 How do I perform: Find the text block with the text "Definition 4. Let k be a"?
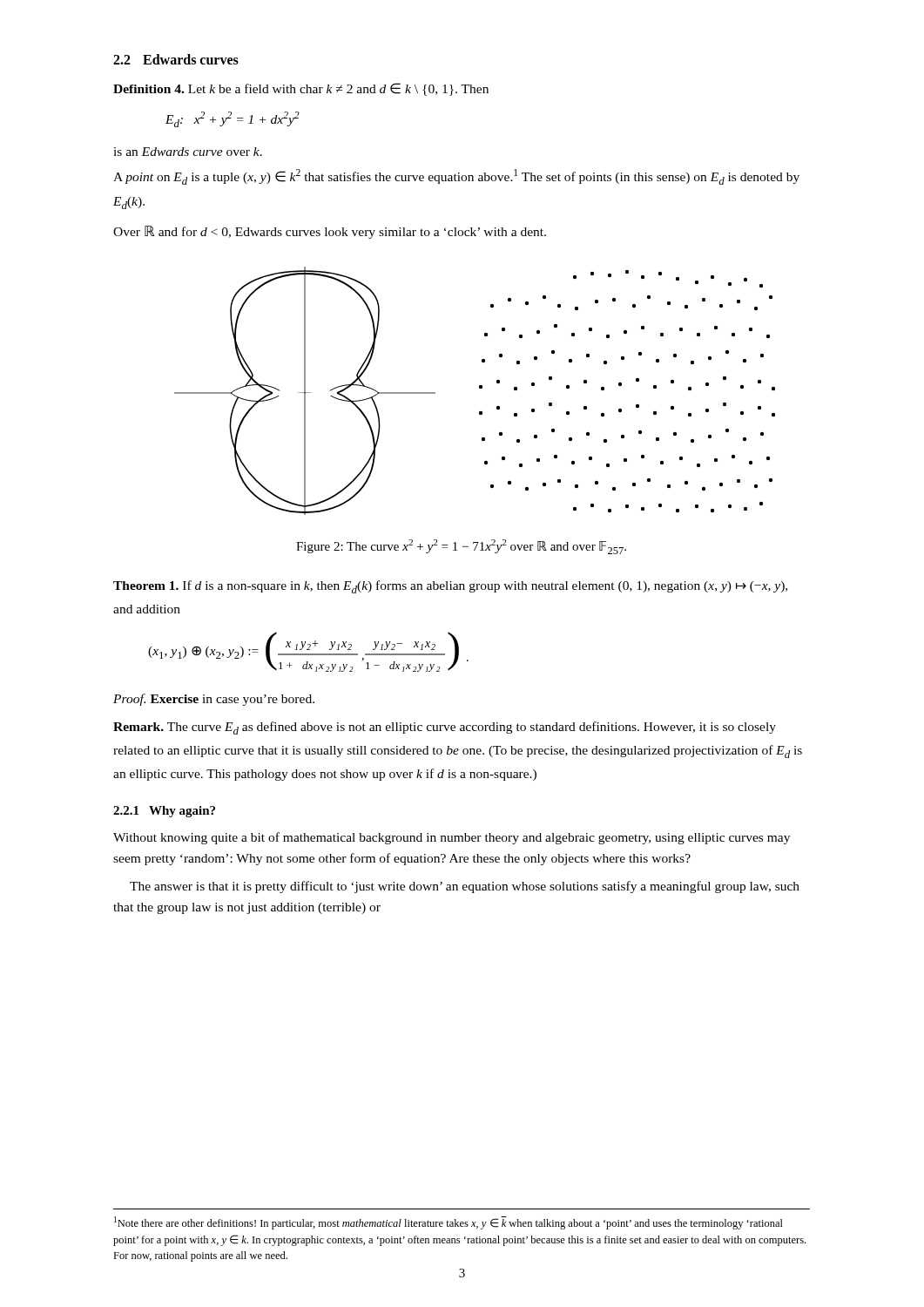pos(301,88)
